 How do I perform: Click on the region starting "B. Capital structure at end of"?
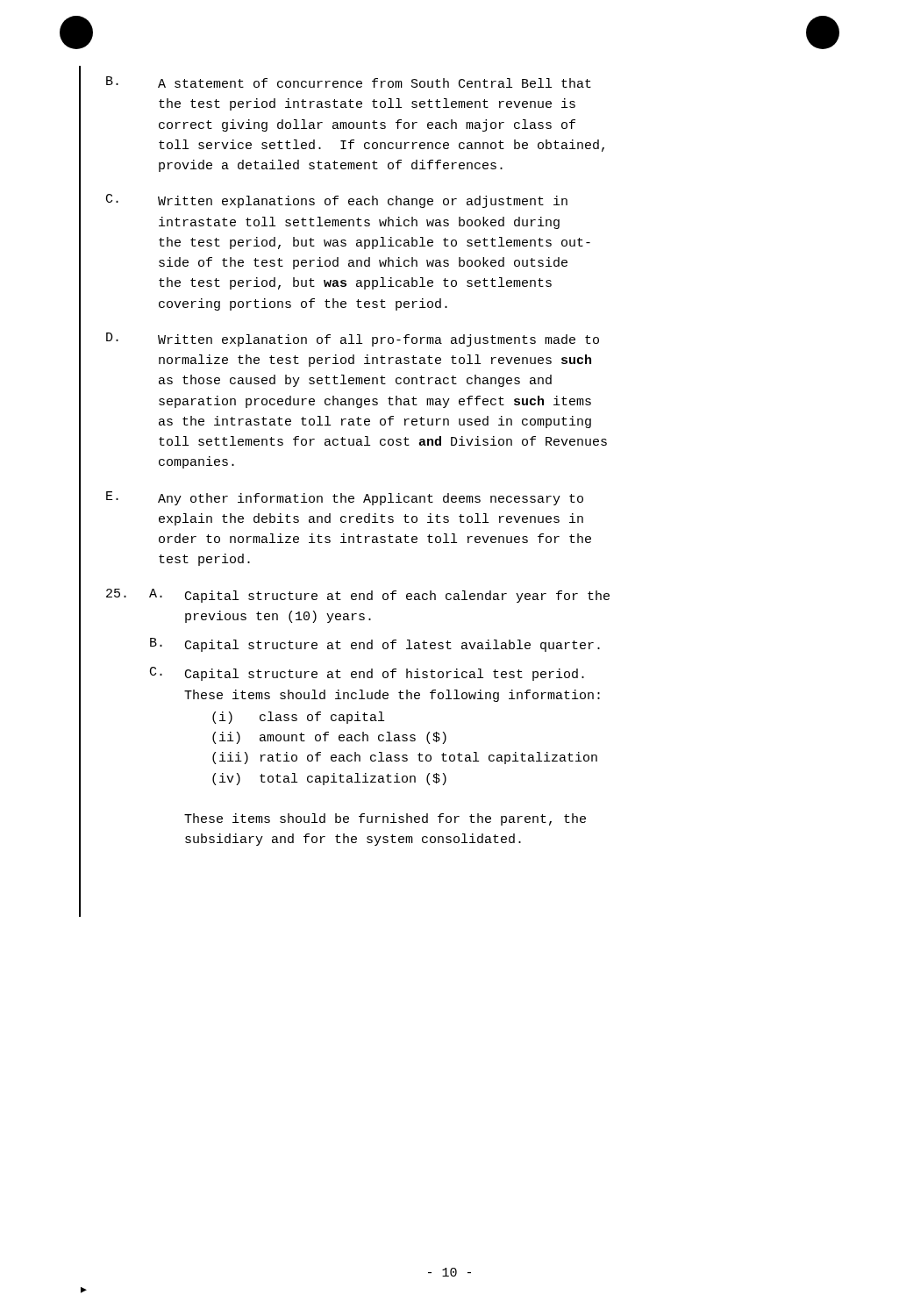(x=489, y=646)
